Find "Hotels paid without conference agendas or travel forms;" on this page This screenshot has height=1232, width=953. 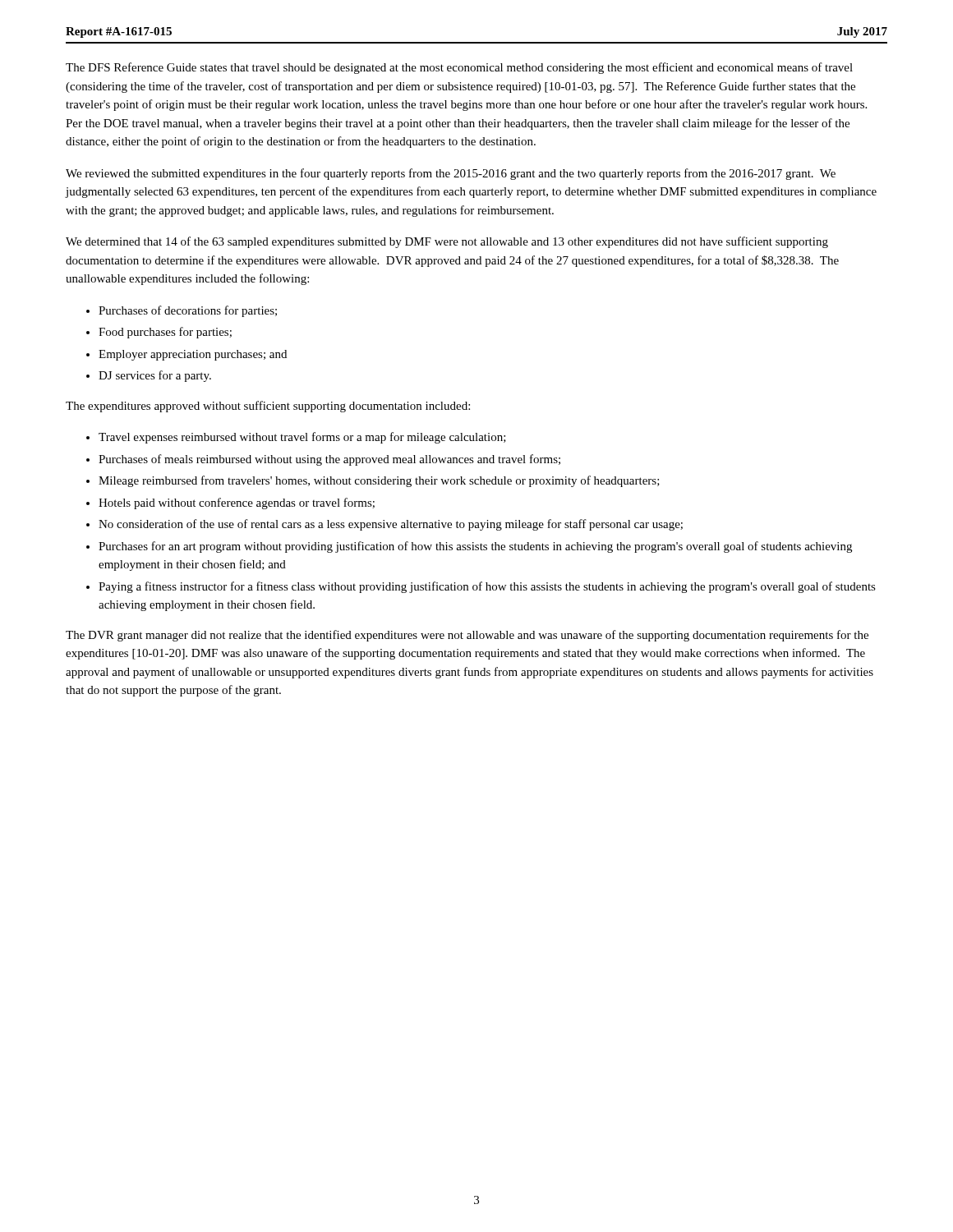point(237,502)
